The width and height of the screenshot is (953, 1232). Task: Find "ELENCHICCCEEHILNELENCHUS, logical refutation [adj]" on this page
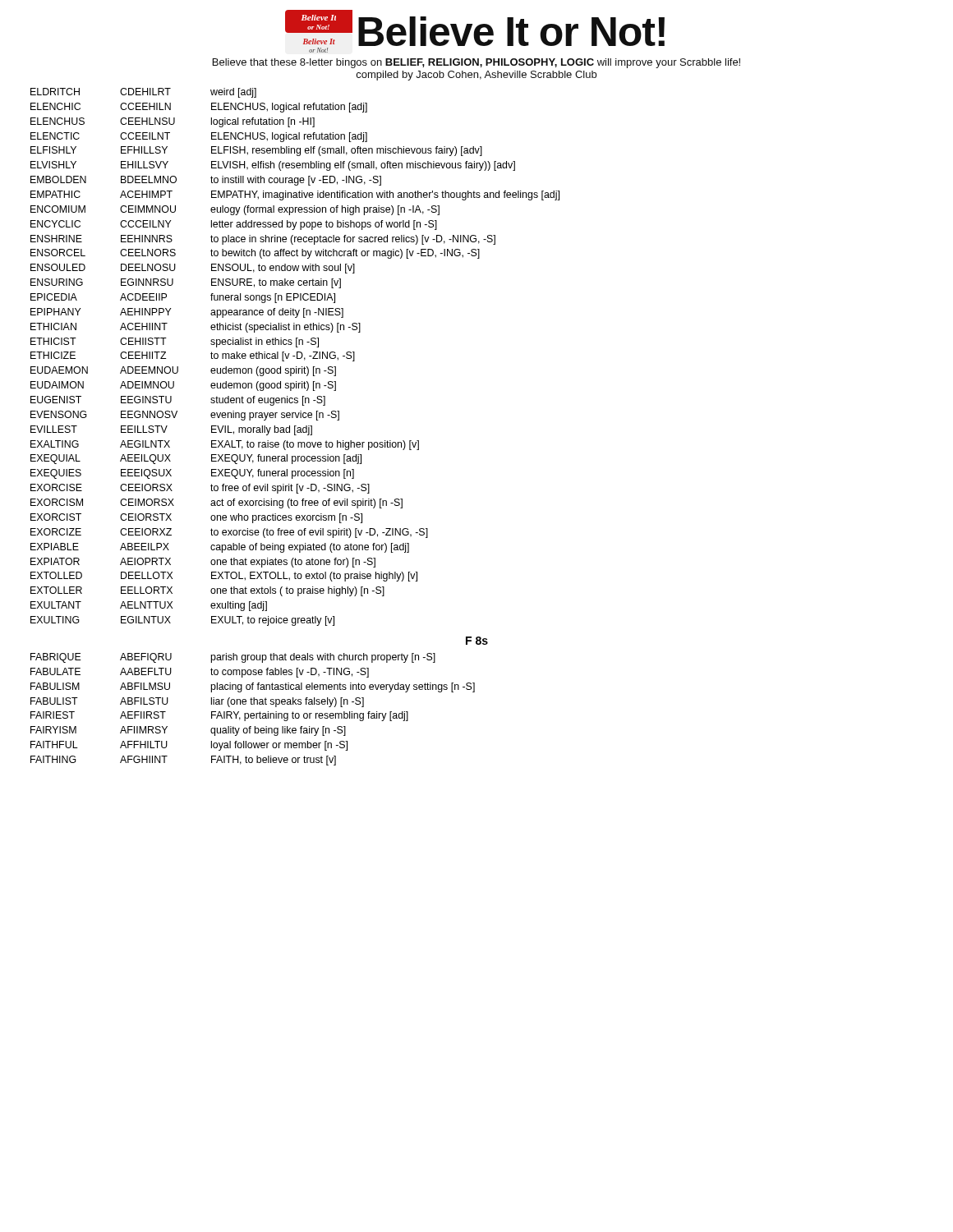[x=53, y=107]
